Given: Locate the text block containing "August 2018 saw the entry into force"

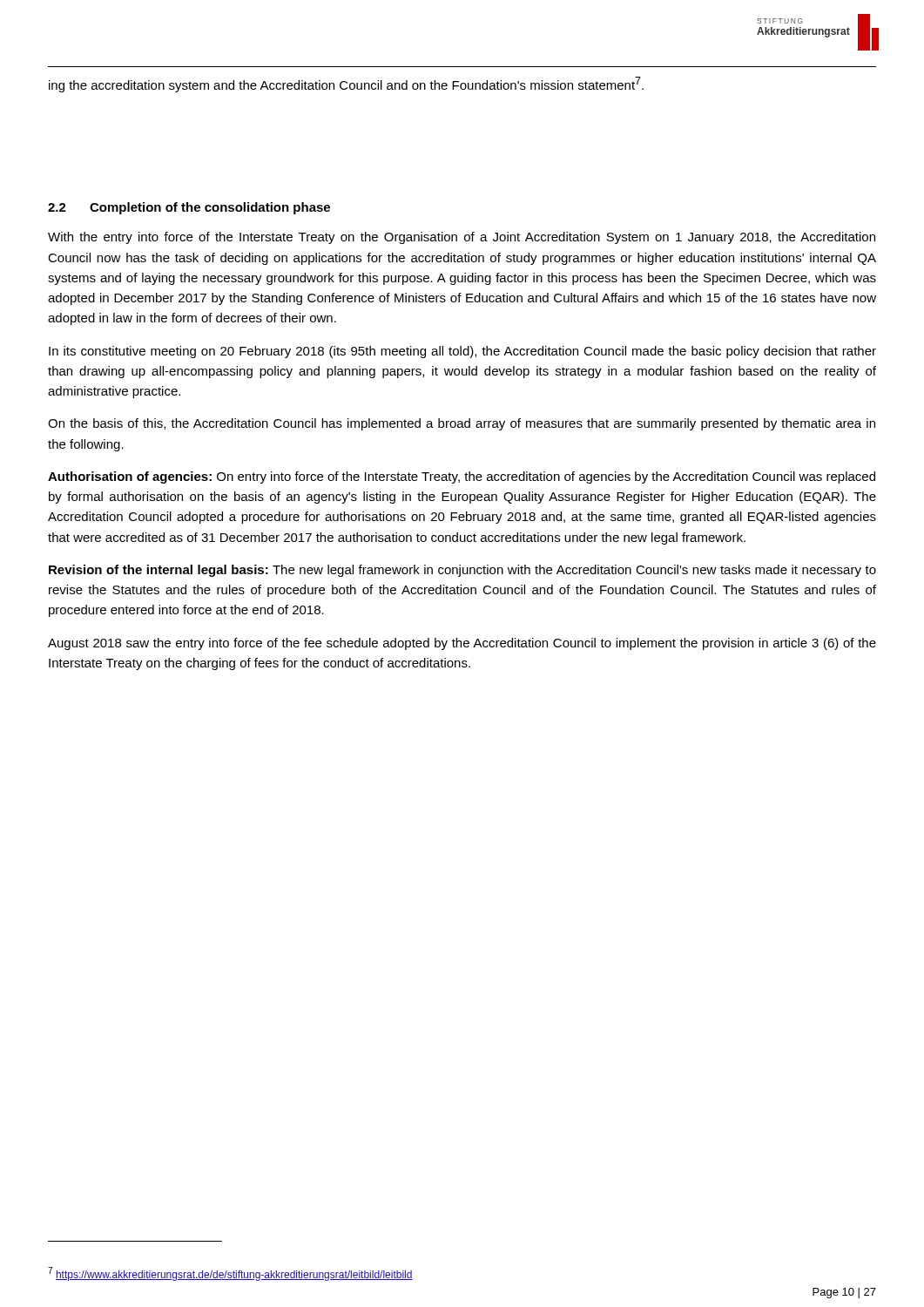Looking at the screenshot, I should tap(462, 652).
